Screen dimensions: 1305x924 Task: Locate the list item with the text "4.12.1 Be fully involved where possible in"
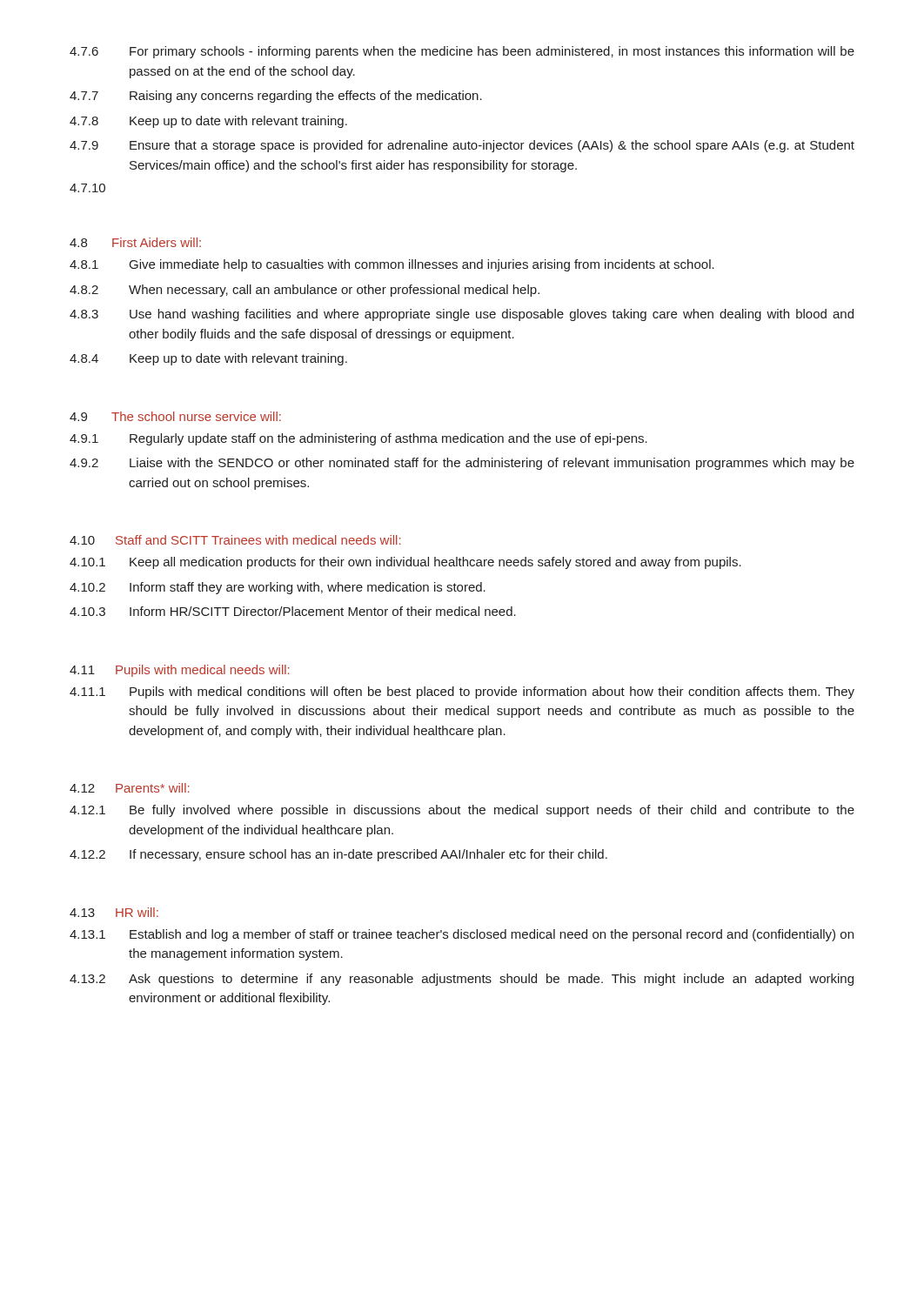[x=462, y=820]
